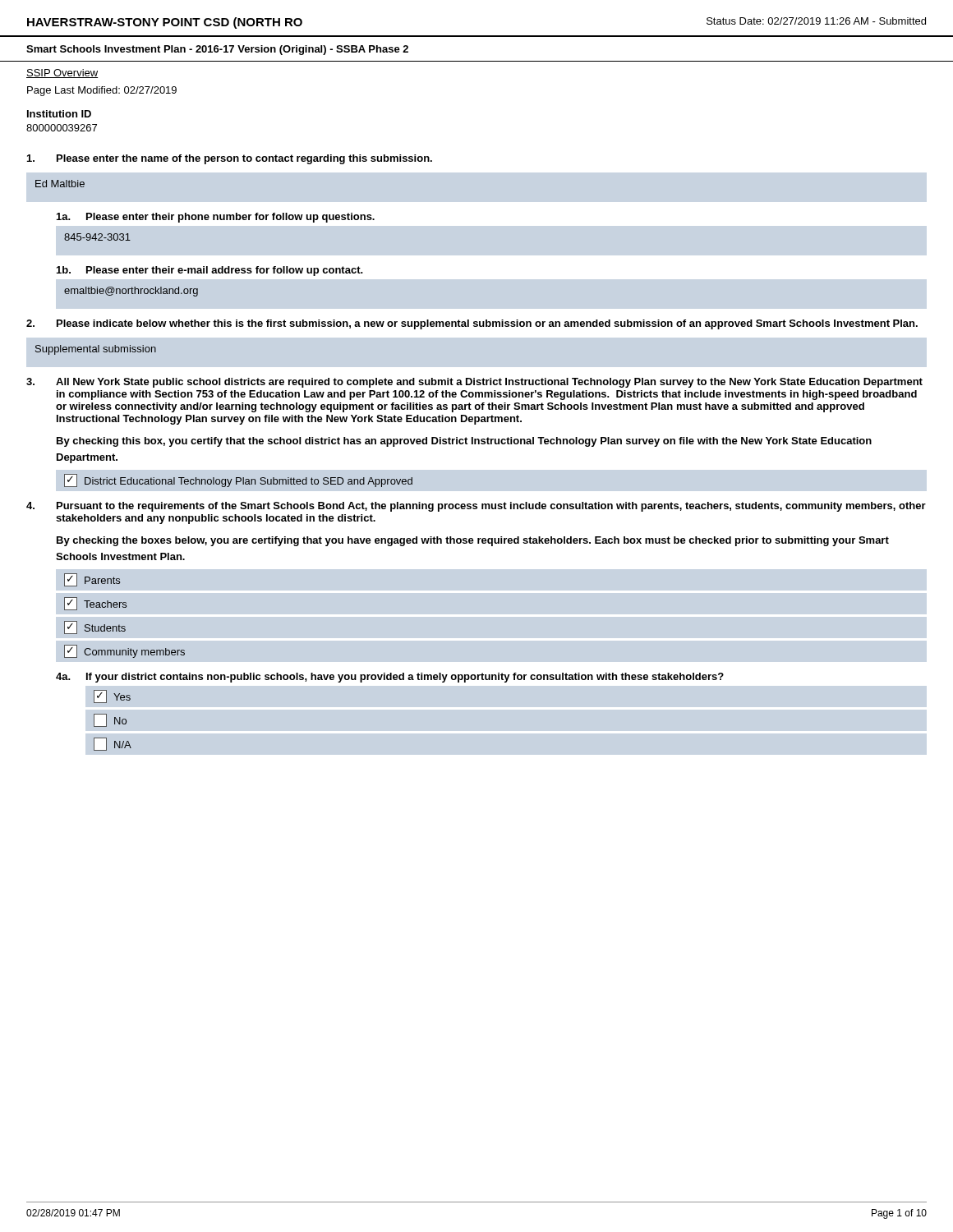Click the section header that begins "Smart Schools Investment Plan - 2016-17 Version"
The image size is (953, 1232).
[x=218, y=49]
